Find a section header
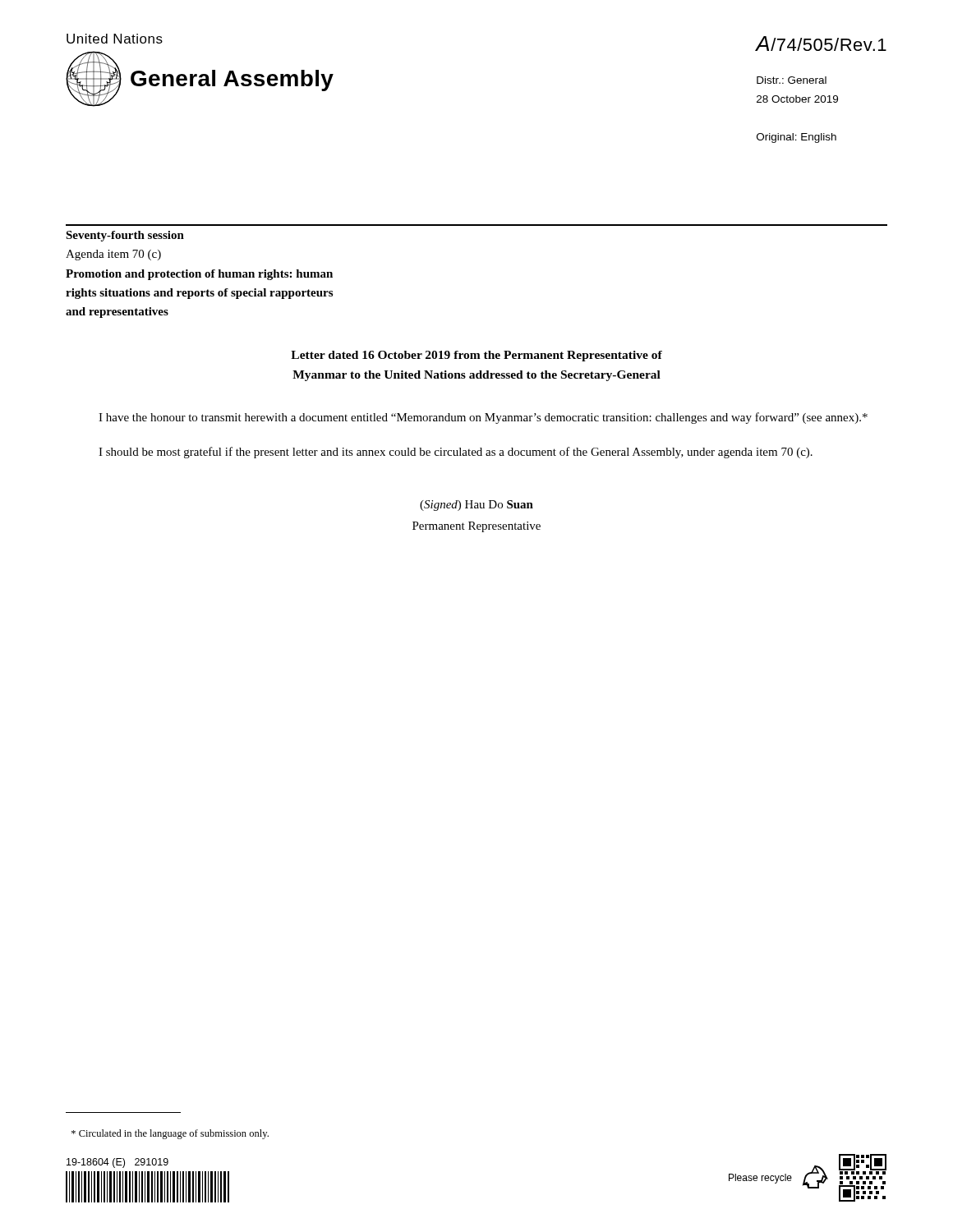Viewport: 953px width, 1232px height. [x=476, y=274]
